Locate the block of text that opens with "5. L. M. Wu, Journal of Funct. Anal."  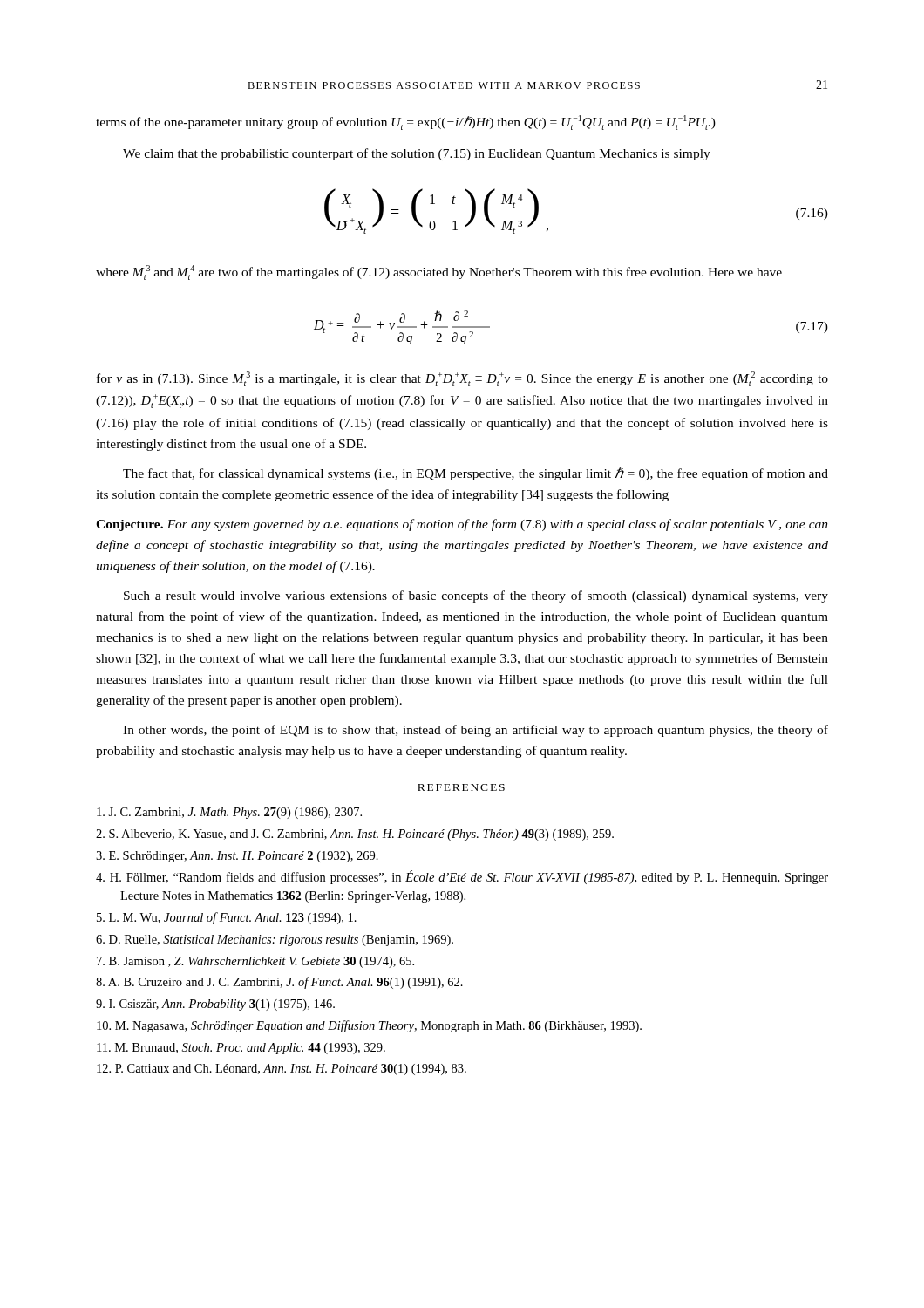226,917
